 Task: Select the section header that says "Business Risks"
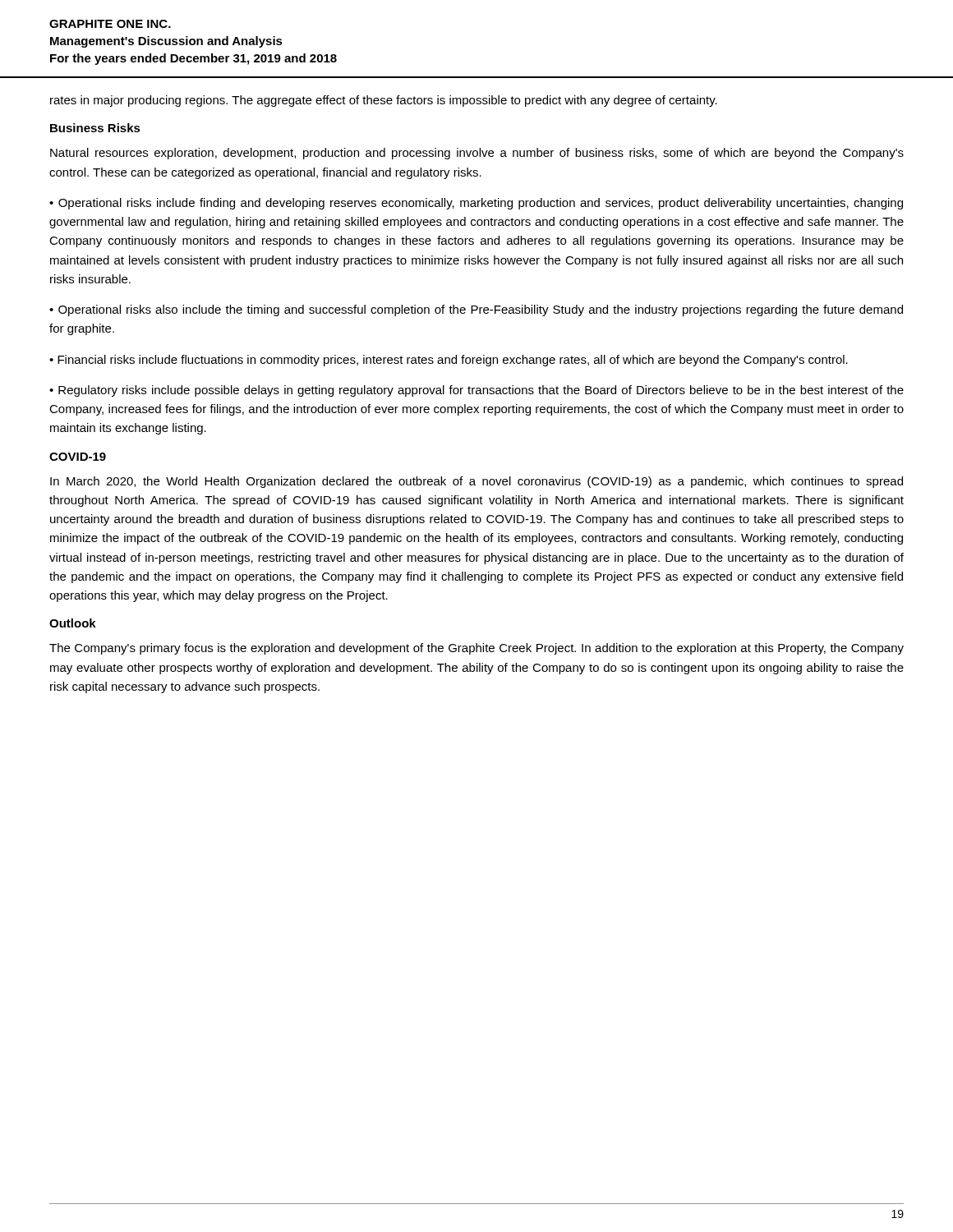[95, 128]
